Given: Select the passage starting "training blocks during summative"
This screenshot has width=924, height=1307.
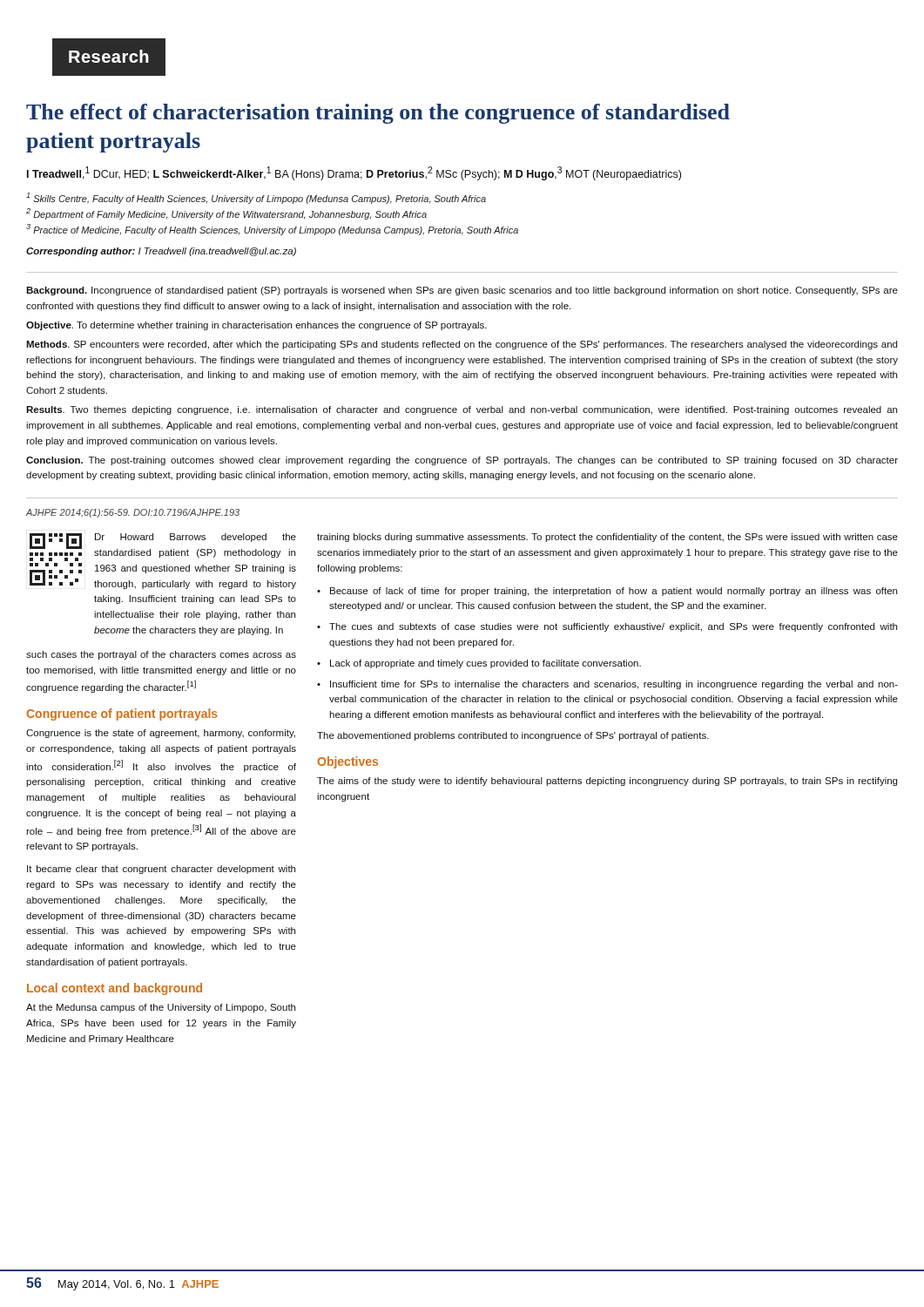Looking at the screenshot, I should pyautogui.click(x=607, y=552).
